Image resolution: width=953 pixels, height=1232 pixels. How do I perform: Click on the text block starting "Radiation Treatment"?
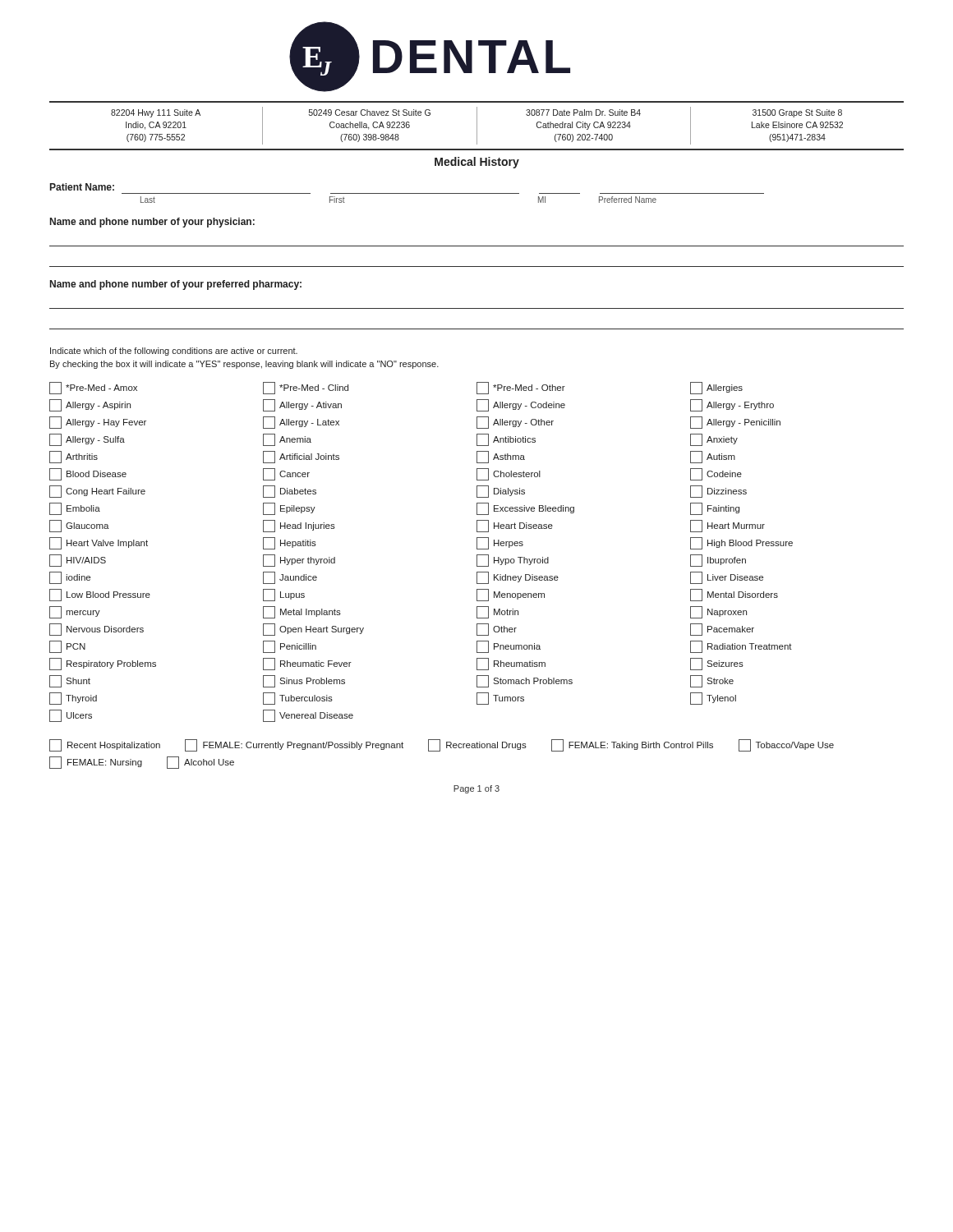click(741, 647)
